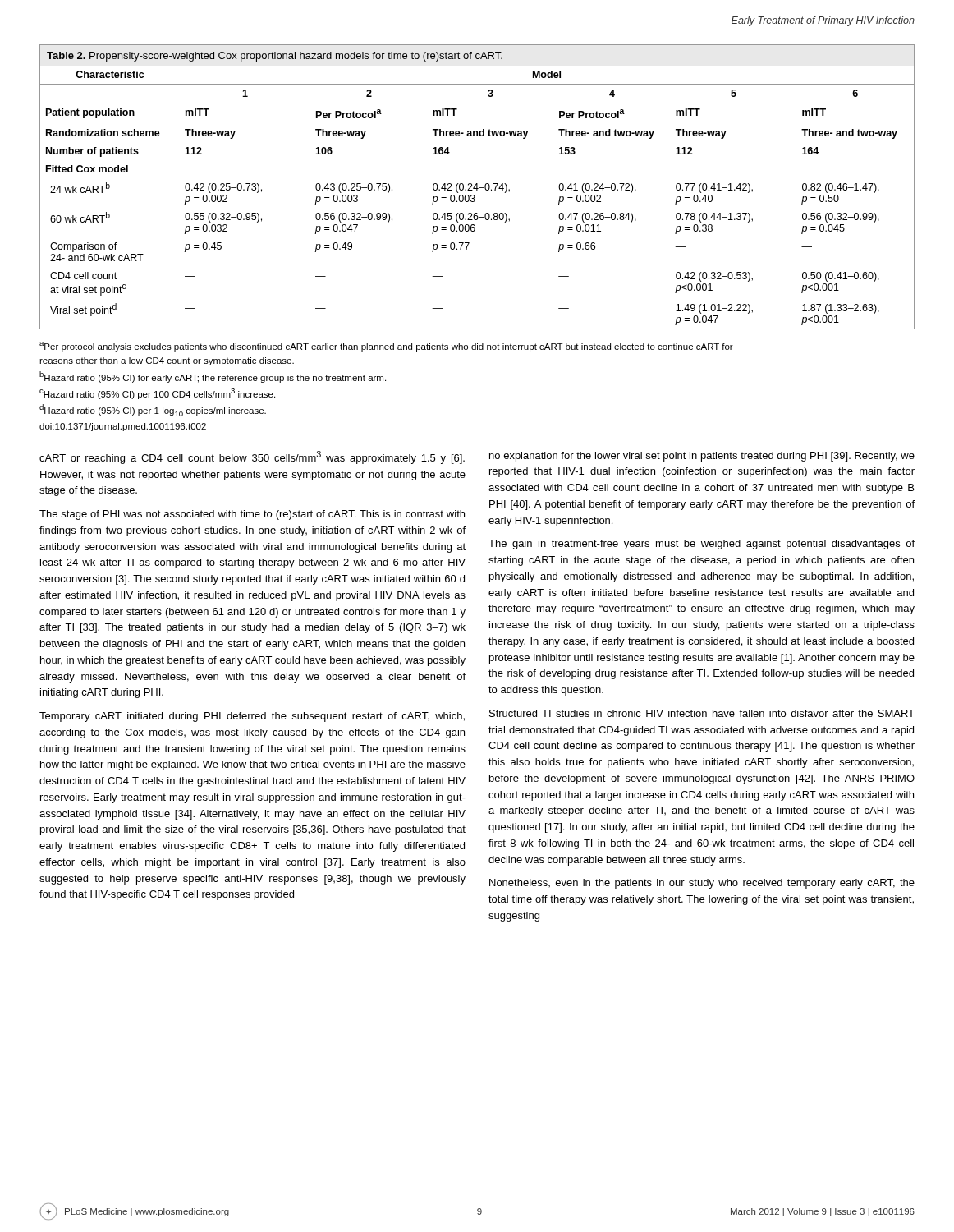Click on the footnote that reads "bHazard ratio (95% CI) for early"
The height and width of the screenshot is (1232, 954).
pyautogui.click(x=213, y=377)
